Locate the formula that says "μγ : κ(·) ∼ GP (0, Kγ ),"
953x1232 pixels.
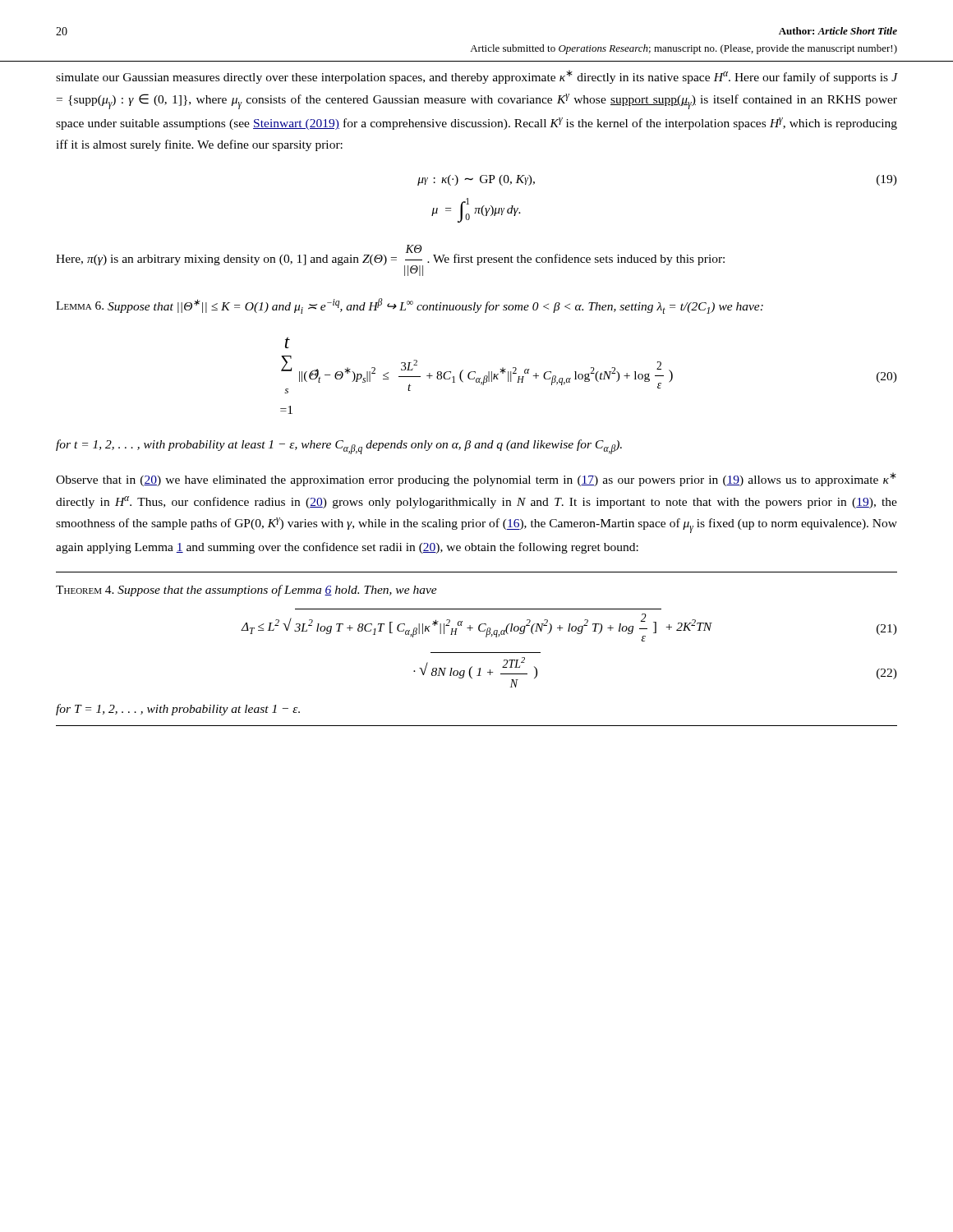pyautogui.click(x=476, y=197)
